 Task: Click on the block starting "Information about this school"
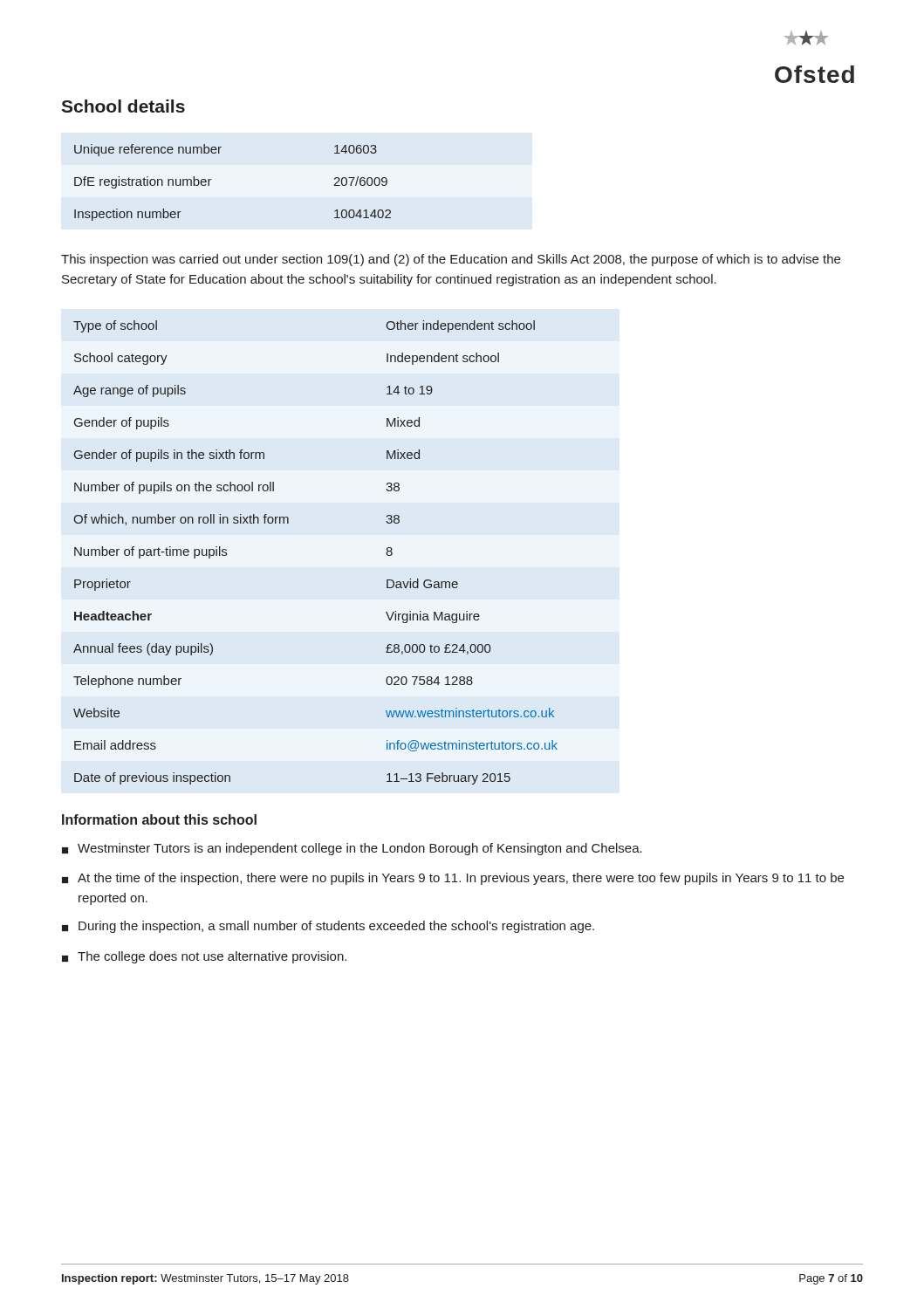pyautogui.click(x=159, y=819)
